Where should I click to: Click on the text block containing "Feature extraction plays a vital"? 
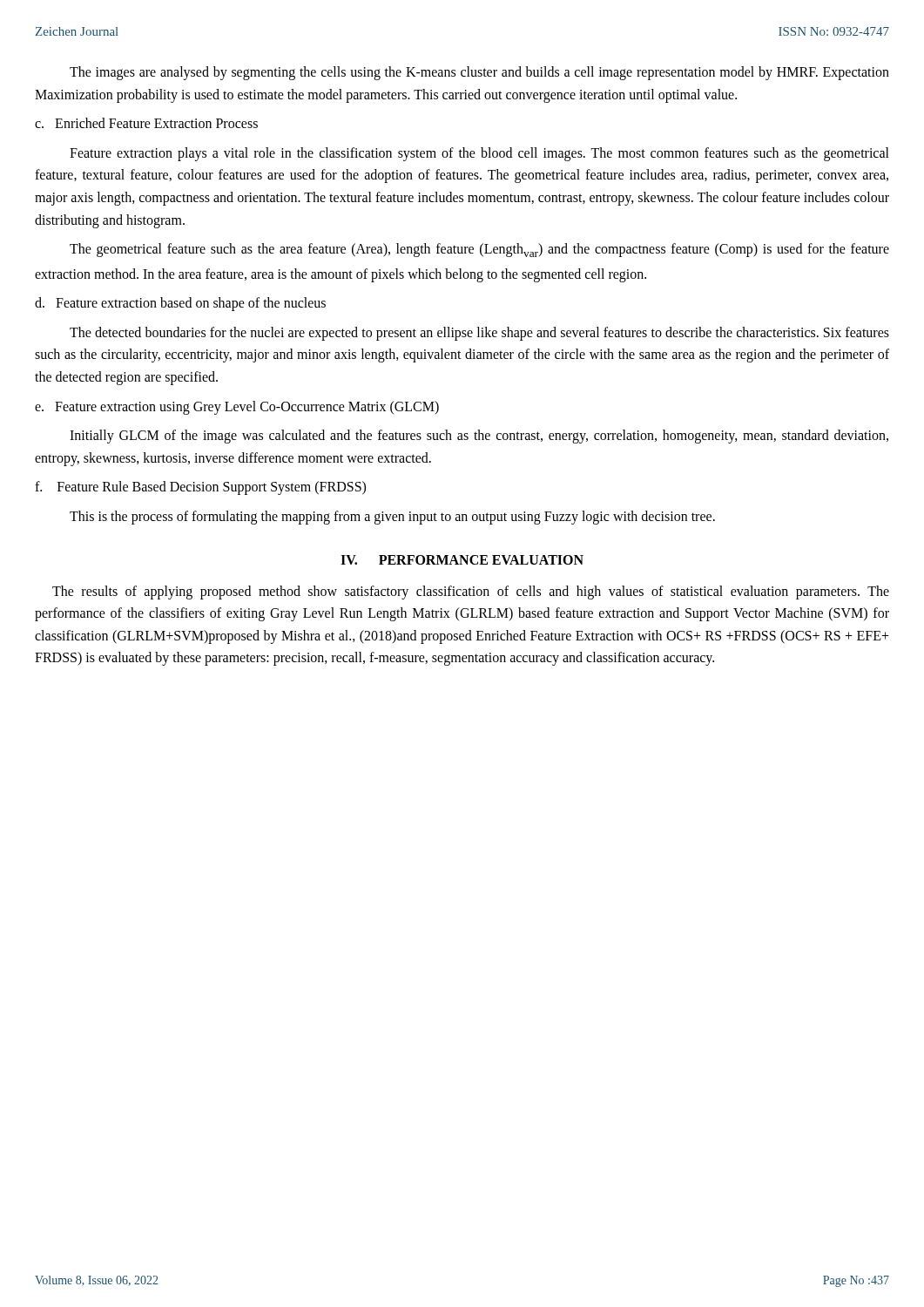tap(462, 186)
